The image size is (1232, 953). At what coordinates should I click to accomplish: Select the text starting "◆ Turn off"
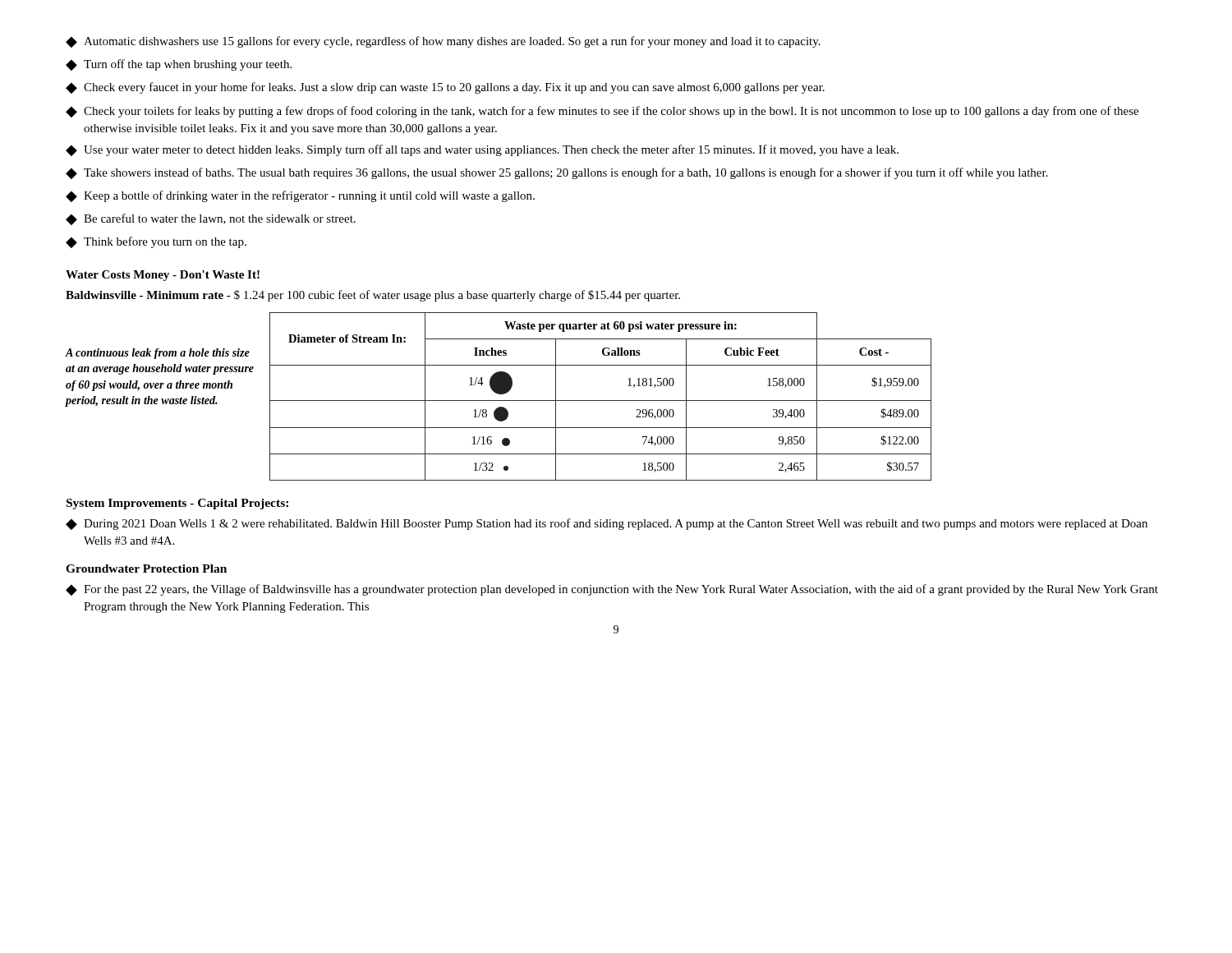click(x=179, y=65)
